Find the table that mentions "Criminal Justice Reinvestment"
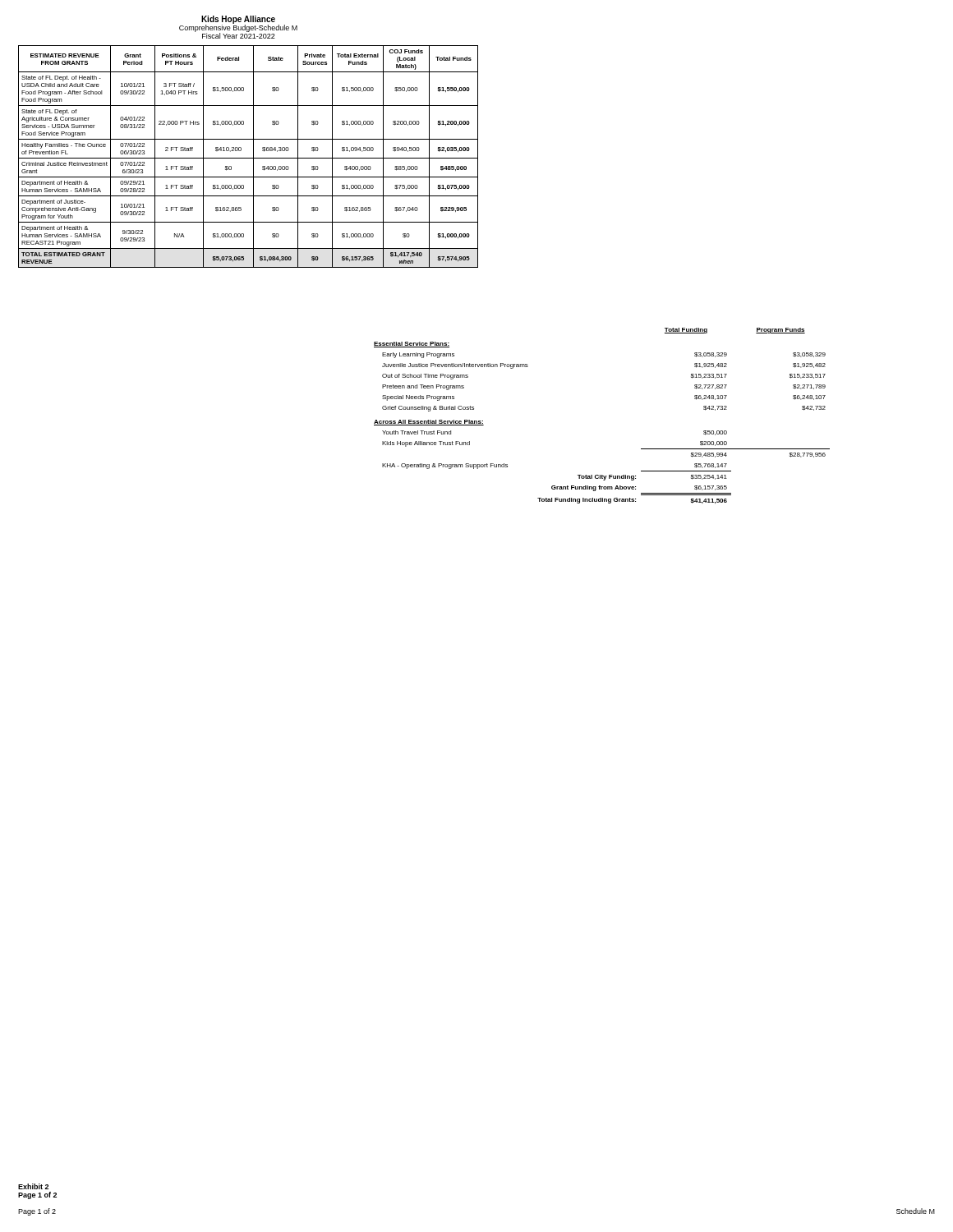This screenshot has width=953, height=1232. 248,156
